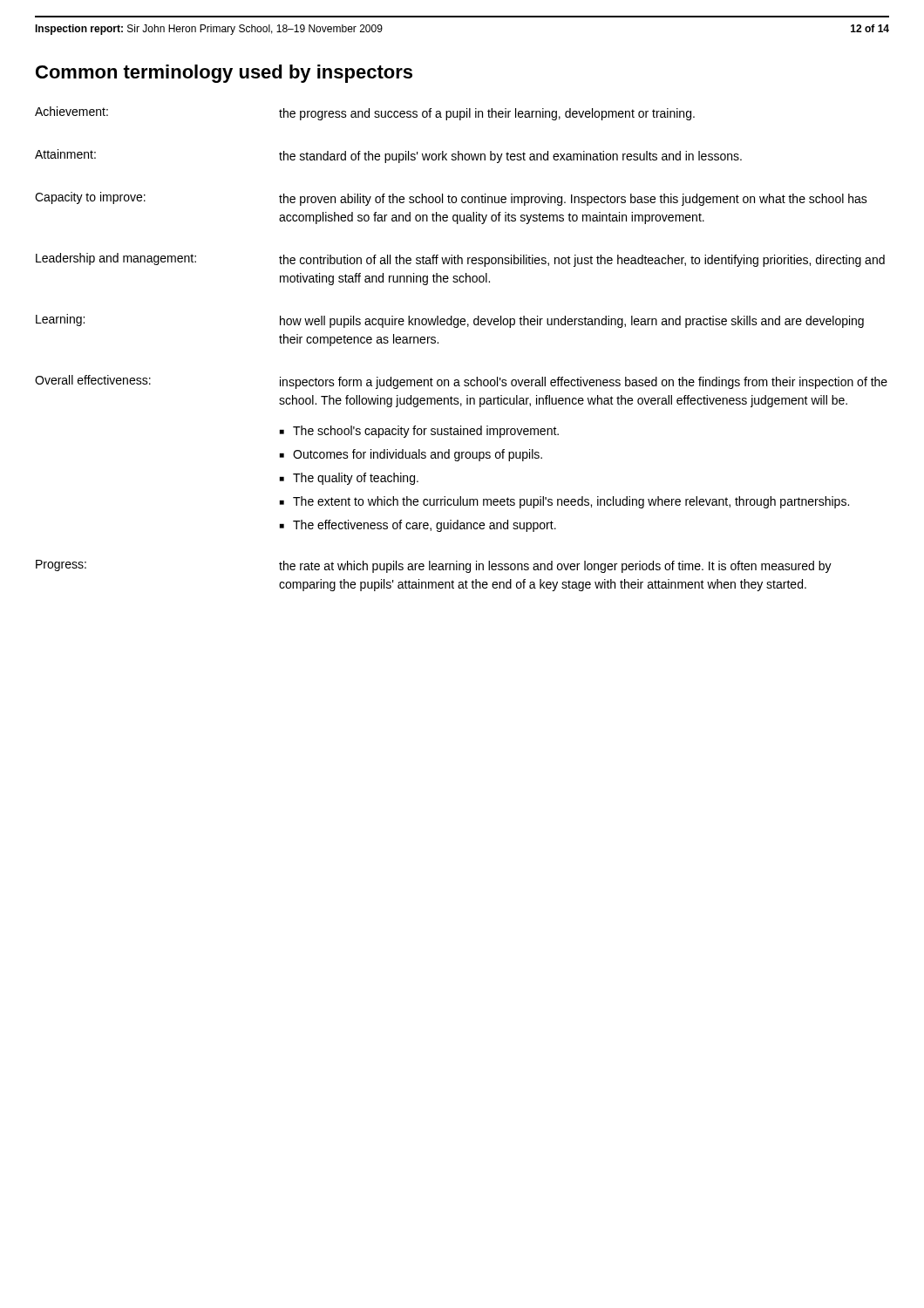Find the list item containing "The effectiveness of care,"
Image resolution: width=924 pixels, height=1308 pixels.
pos(425,525)
